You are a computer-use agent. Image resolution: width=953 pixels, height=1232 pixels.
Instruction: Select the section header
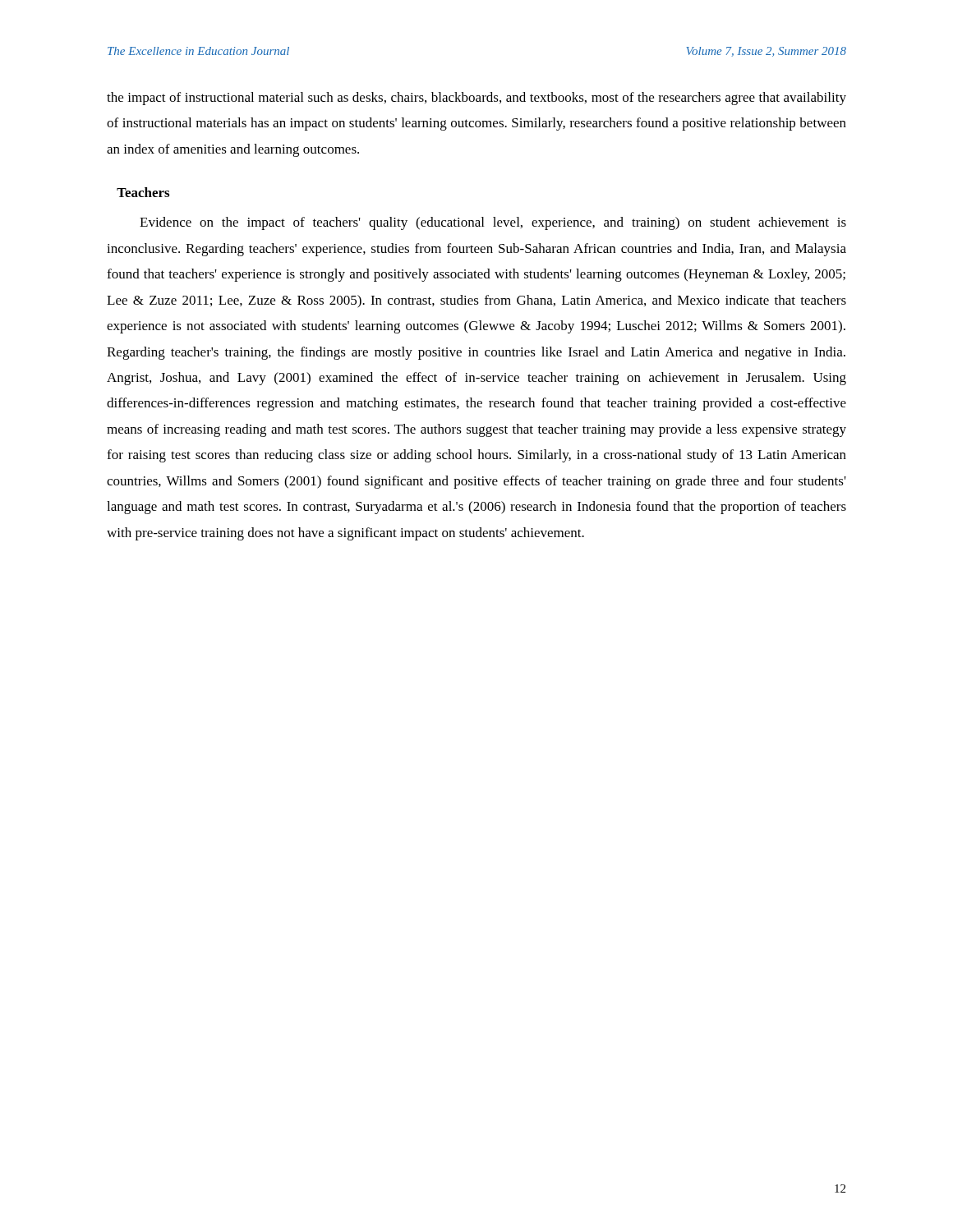[140, 193]
